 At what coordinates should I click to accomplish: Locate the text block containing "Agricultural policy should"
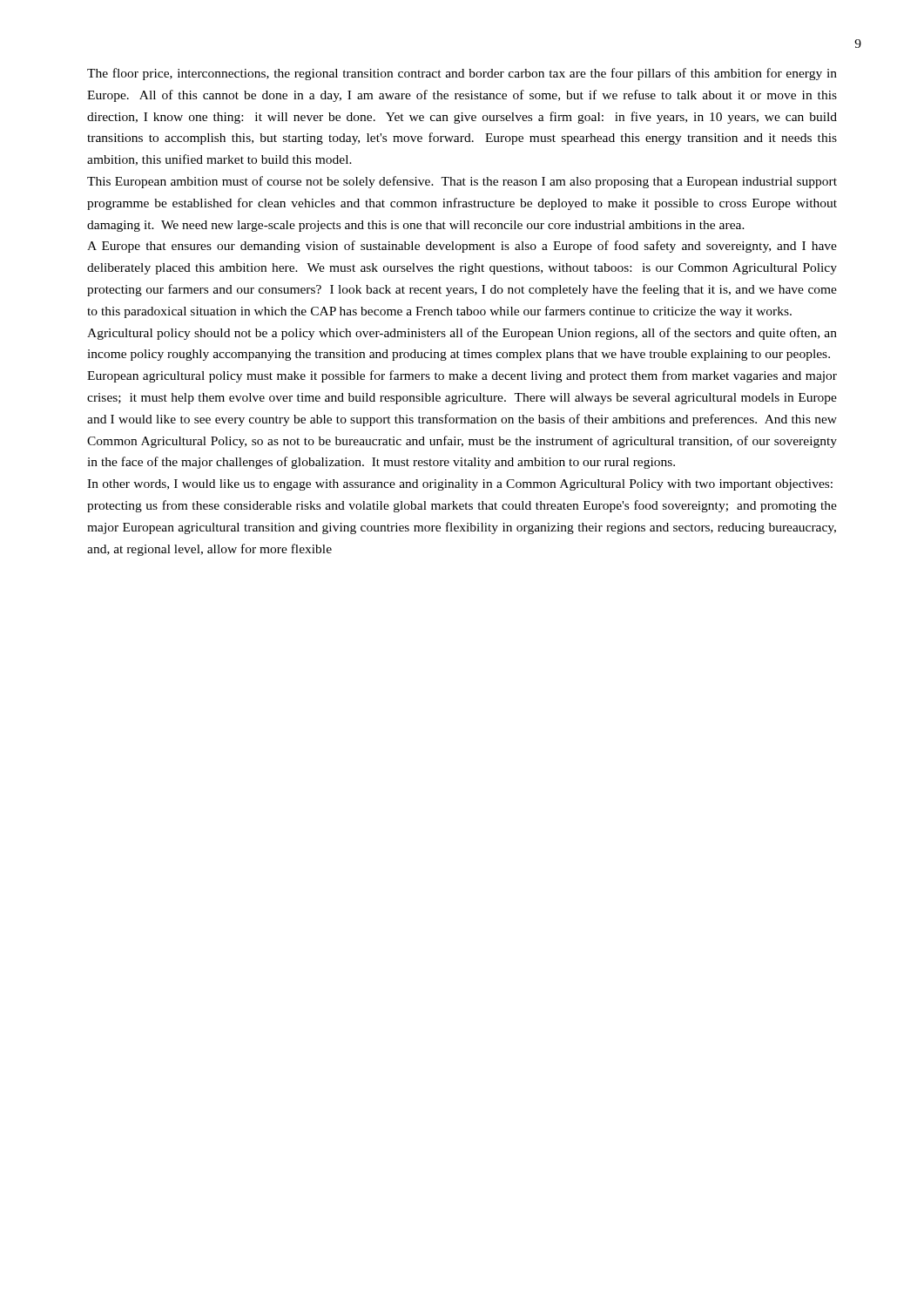pyautogui.click(x=462, y=343)
